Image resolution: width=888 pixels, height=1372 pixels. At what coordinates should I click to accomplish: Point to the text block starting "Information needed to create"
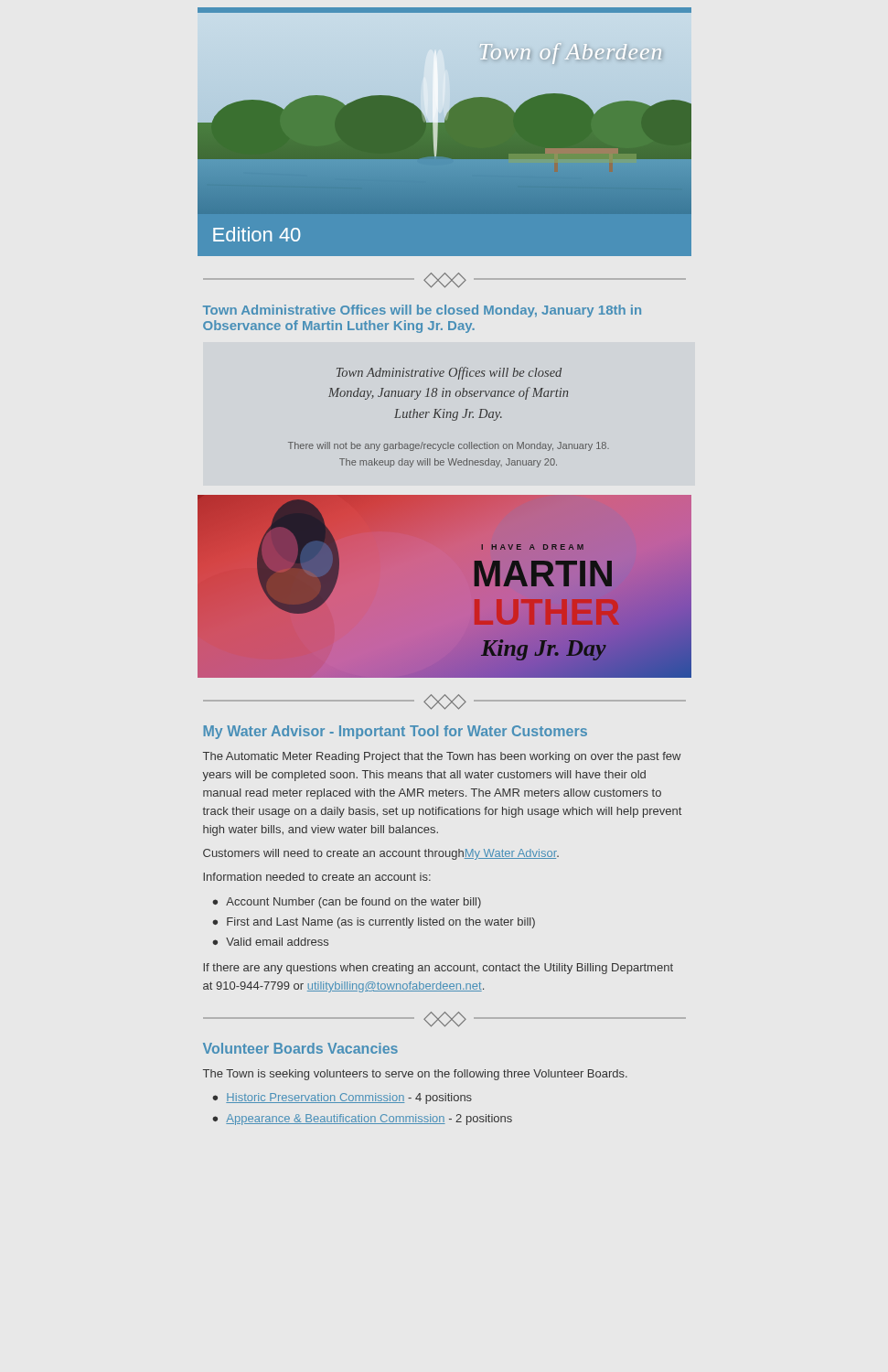tap(317, 877)
